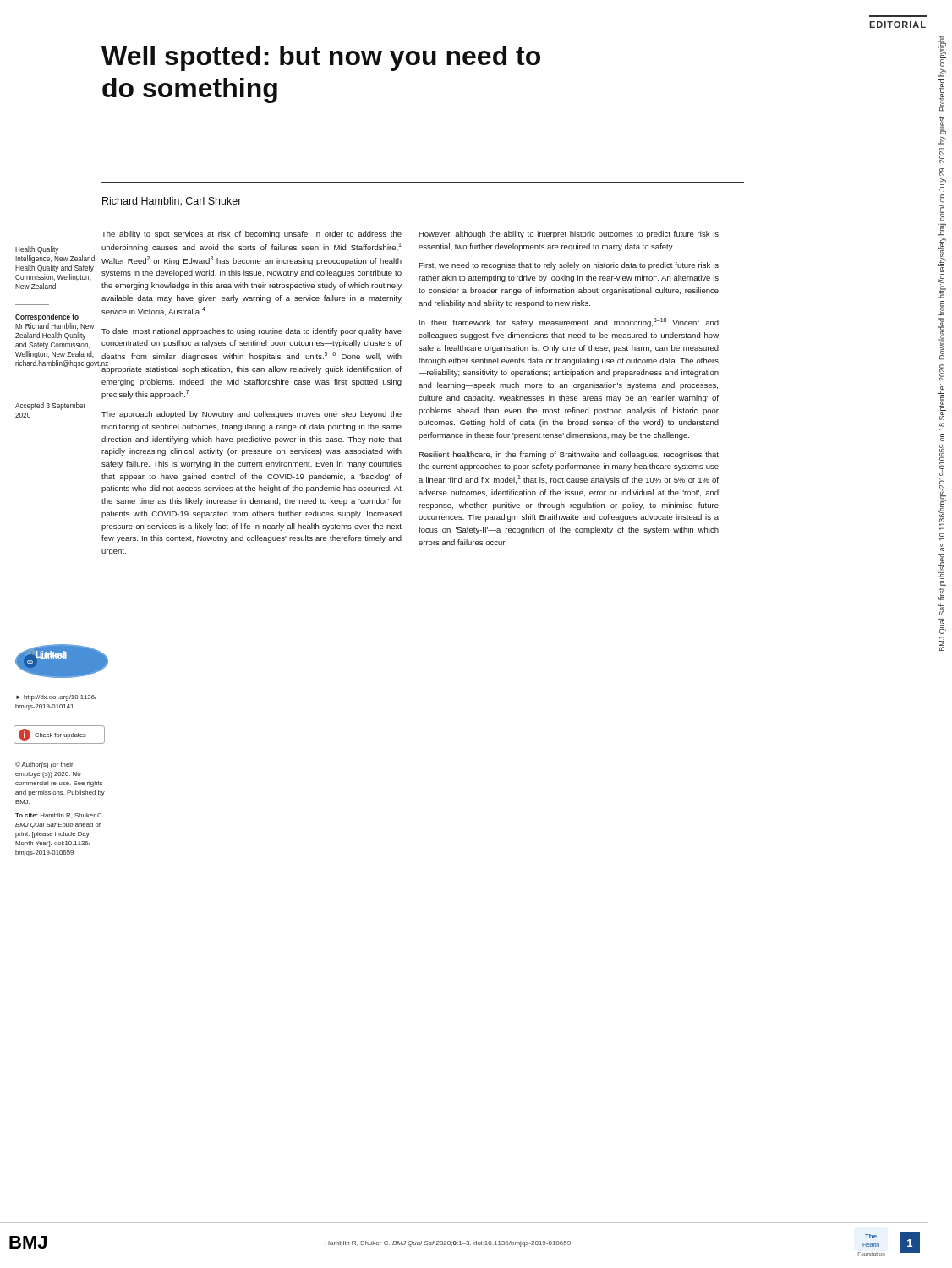The height and width of the screenshot is (1268, 952).
Task: Select the region starting "Accepted 3 September 2020"
Action: (x=50, y=411)
